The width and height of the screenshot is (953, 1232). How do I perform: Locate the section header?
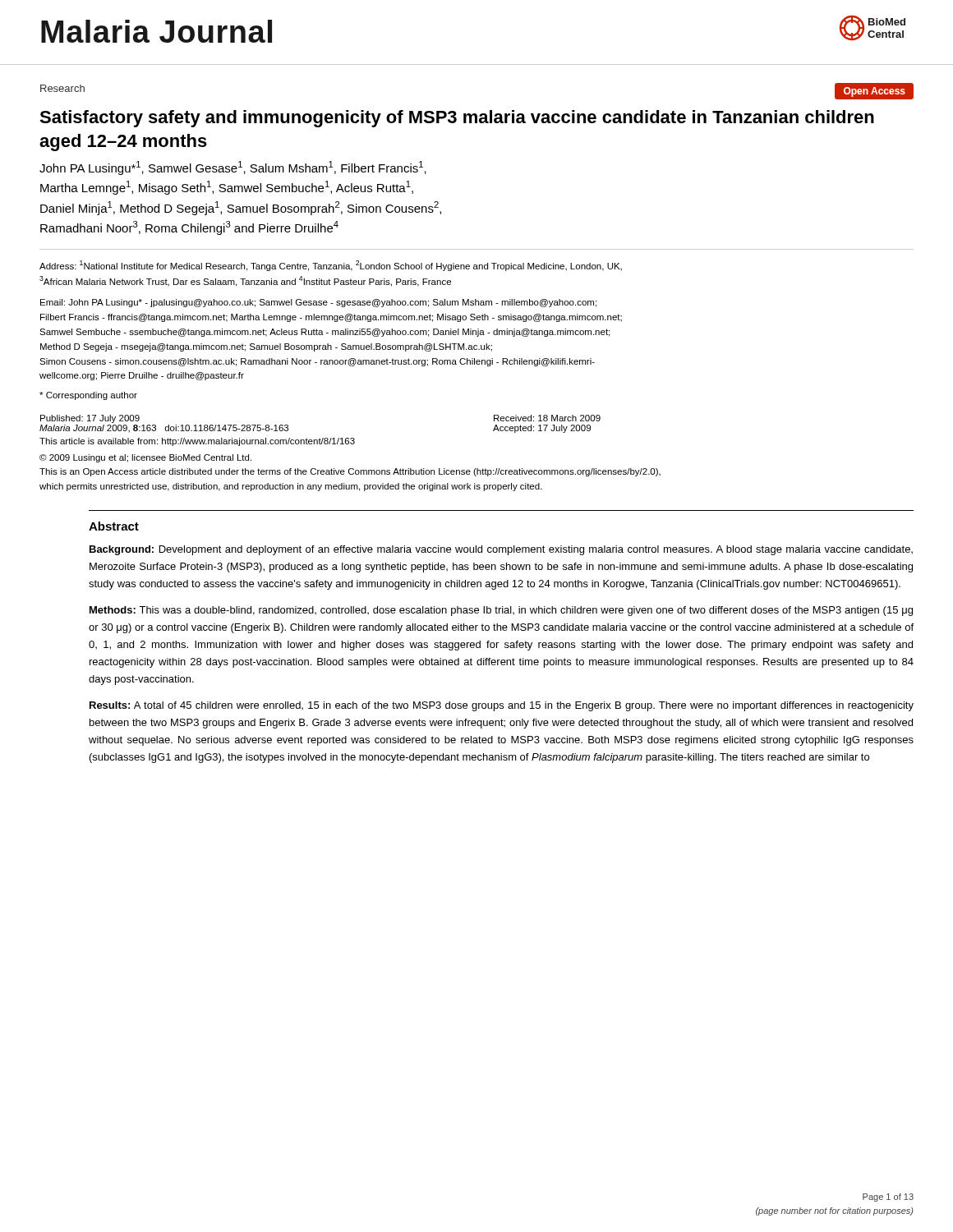click(114, 526)
